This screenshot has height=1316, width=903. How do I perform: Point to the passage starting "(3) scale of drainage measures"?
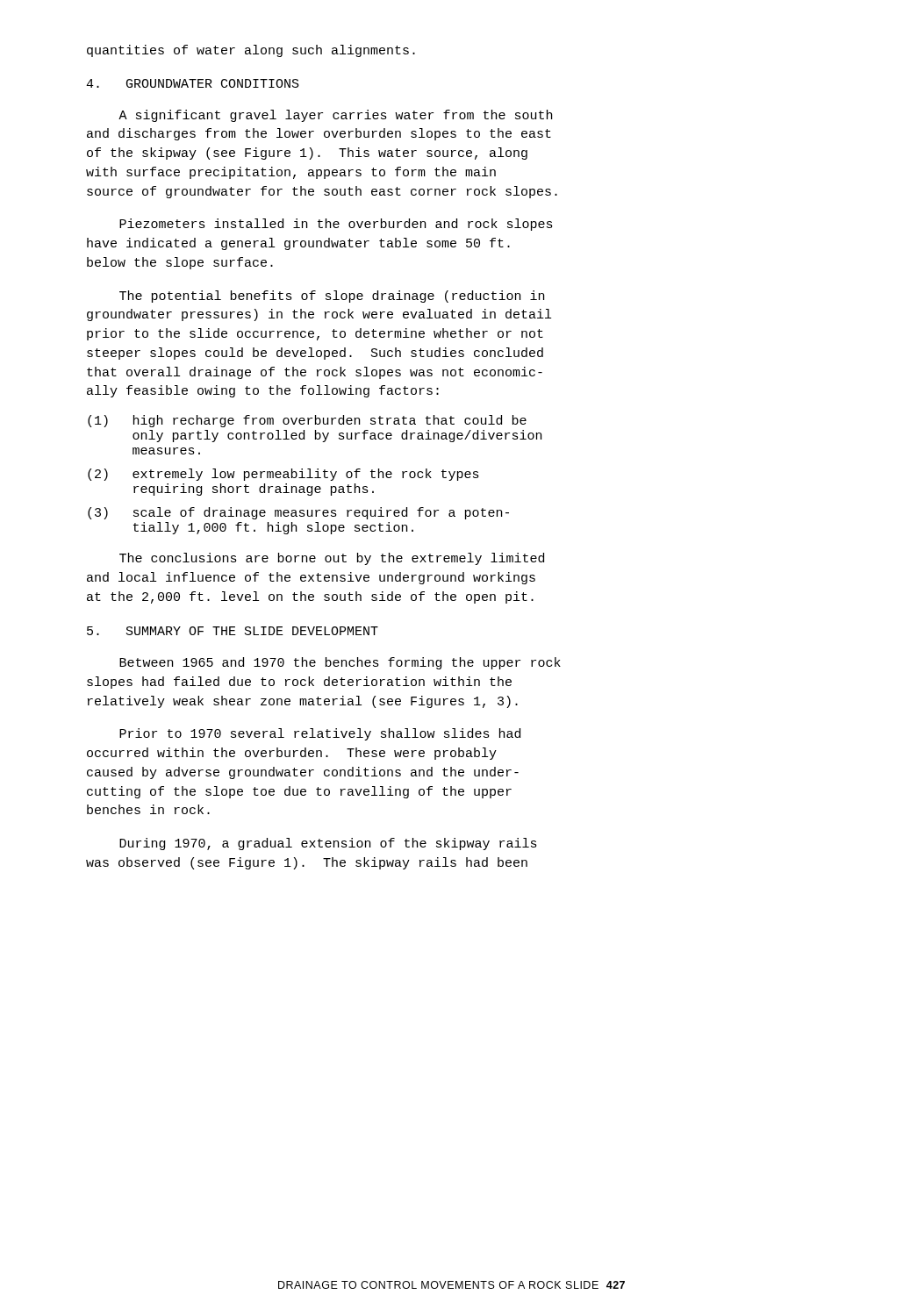[x=456, y=521]
